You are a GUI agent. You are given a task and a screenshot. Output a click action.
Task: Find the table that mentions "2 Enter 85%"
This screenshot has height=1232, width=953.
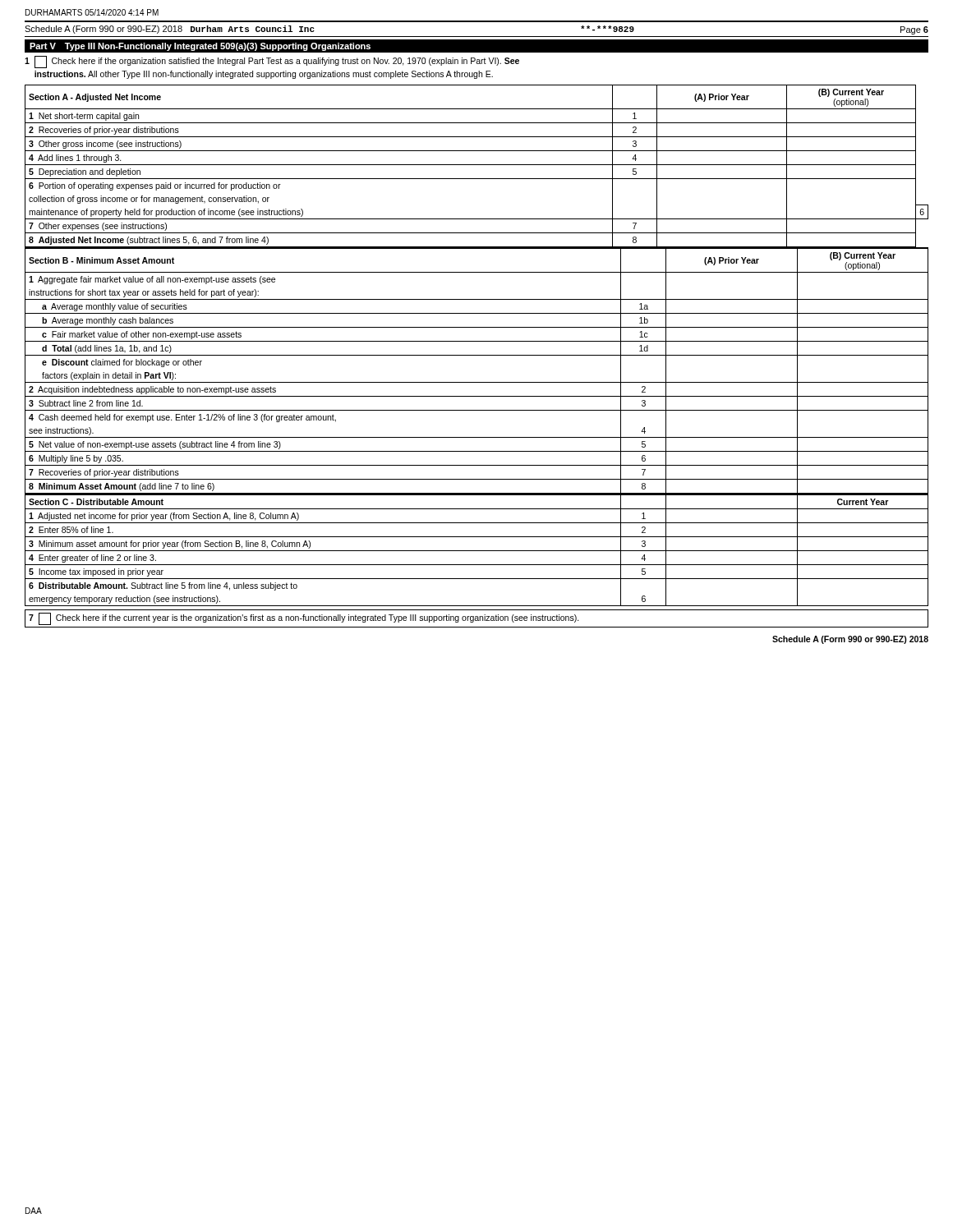[x=476, y=550]
